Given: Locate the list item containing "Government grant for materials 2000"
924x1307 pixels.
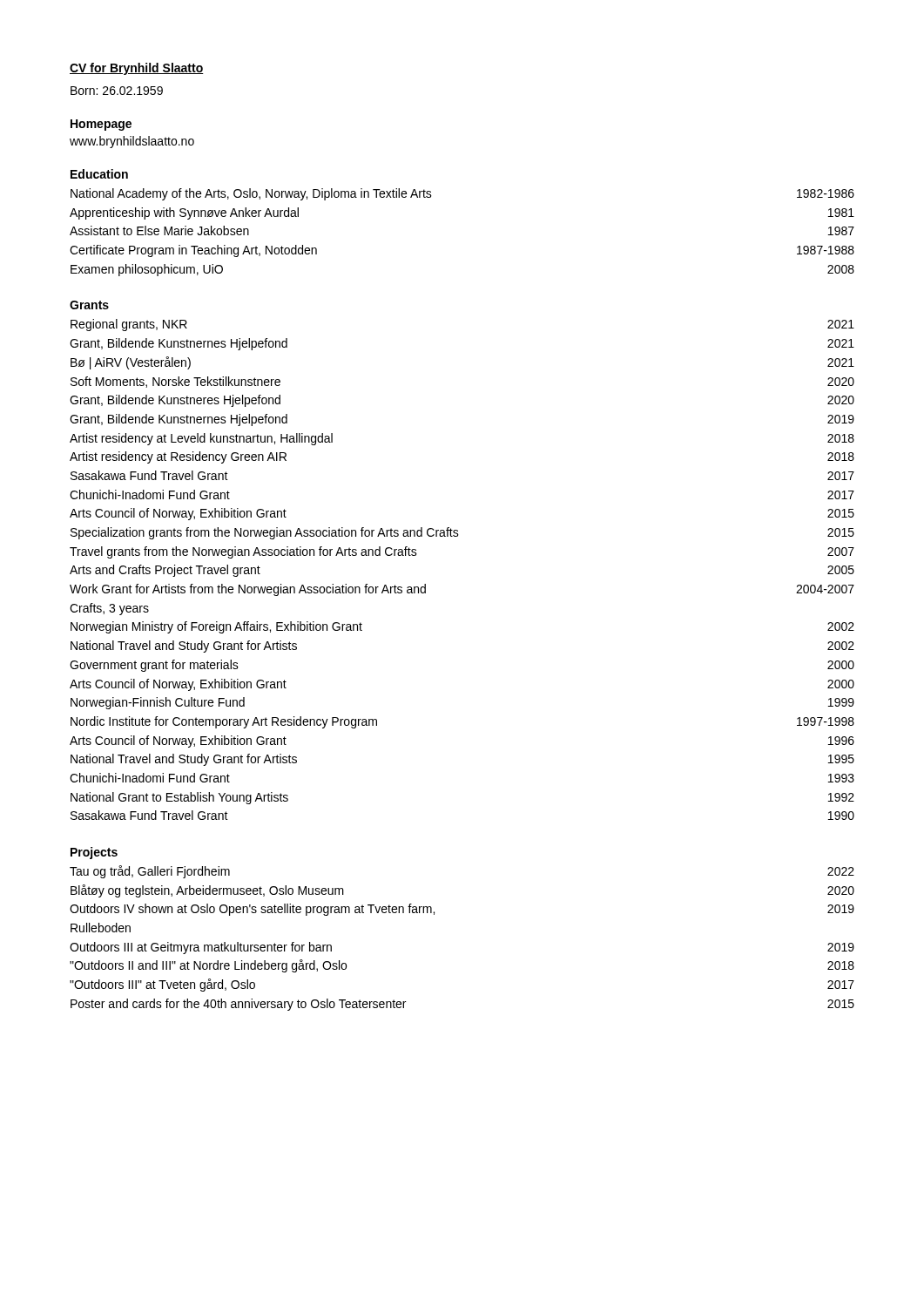Looking at the screenshot, I should 155,665.
